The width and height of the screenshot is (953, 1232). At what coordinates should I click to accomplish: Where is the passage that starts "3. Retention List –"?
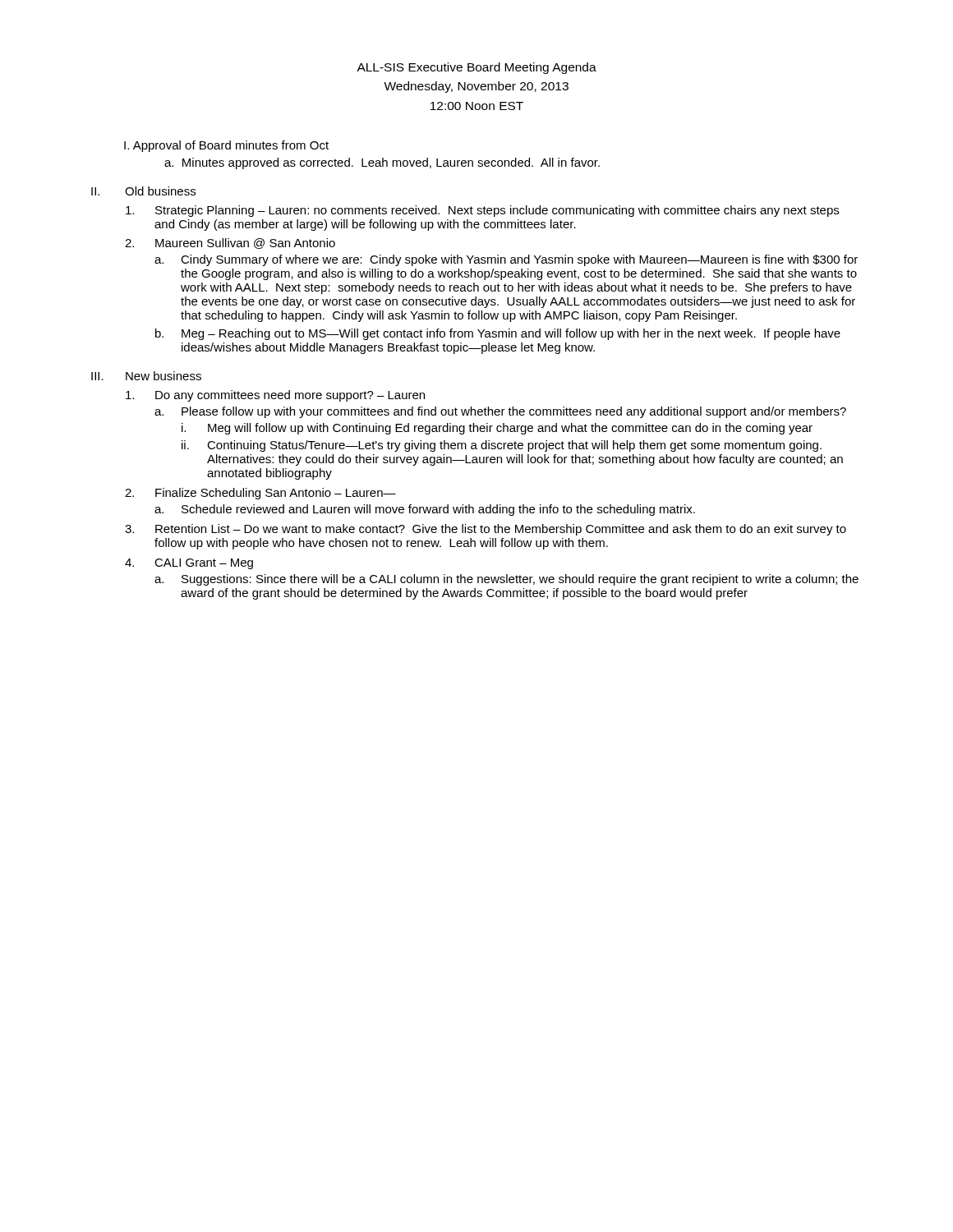tap(494, 535)
